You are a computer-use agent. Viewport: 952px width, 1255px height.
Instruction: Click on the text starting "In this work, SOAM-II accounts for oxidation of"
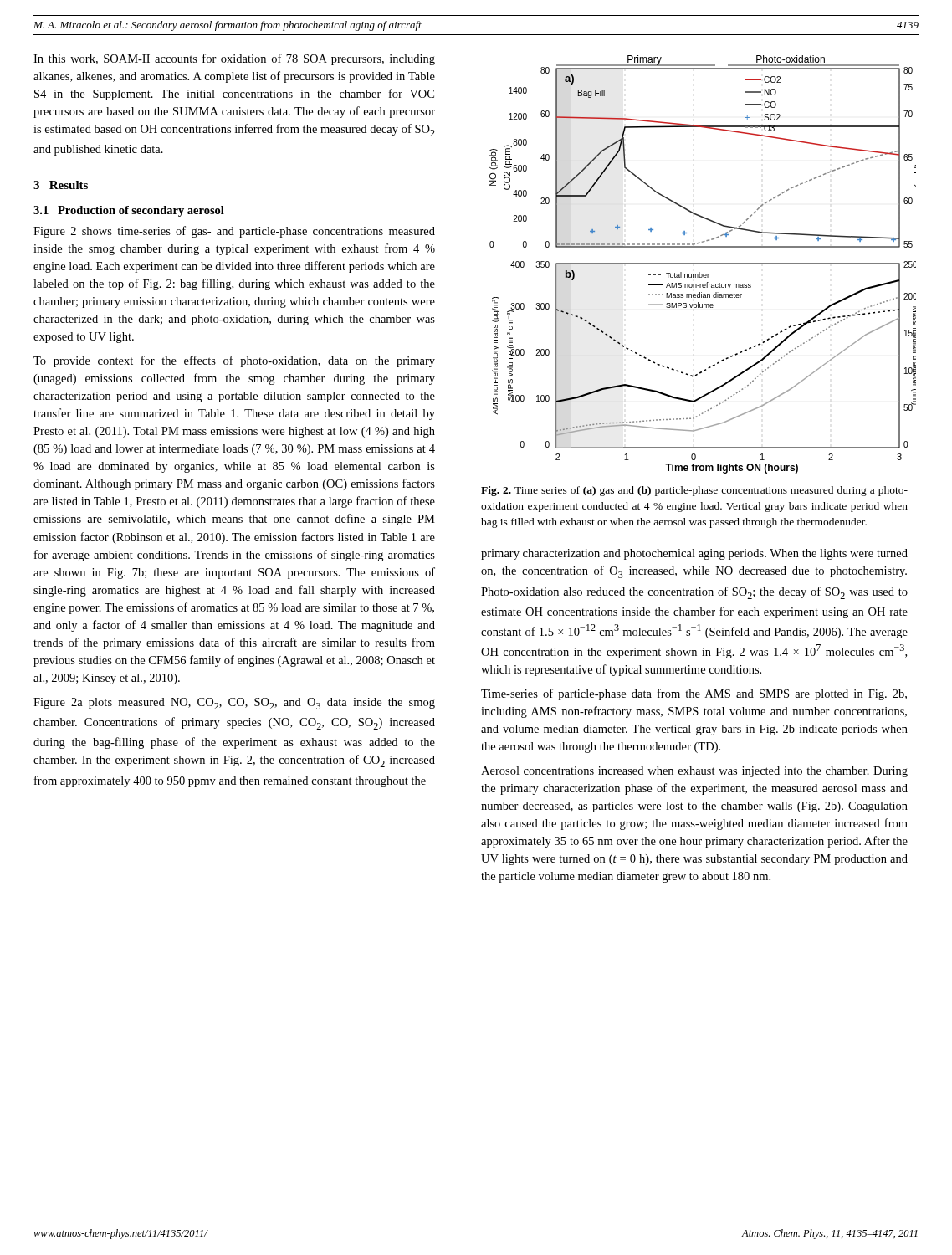tap(234, 104)
